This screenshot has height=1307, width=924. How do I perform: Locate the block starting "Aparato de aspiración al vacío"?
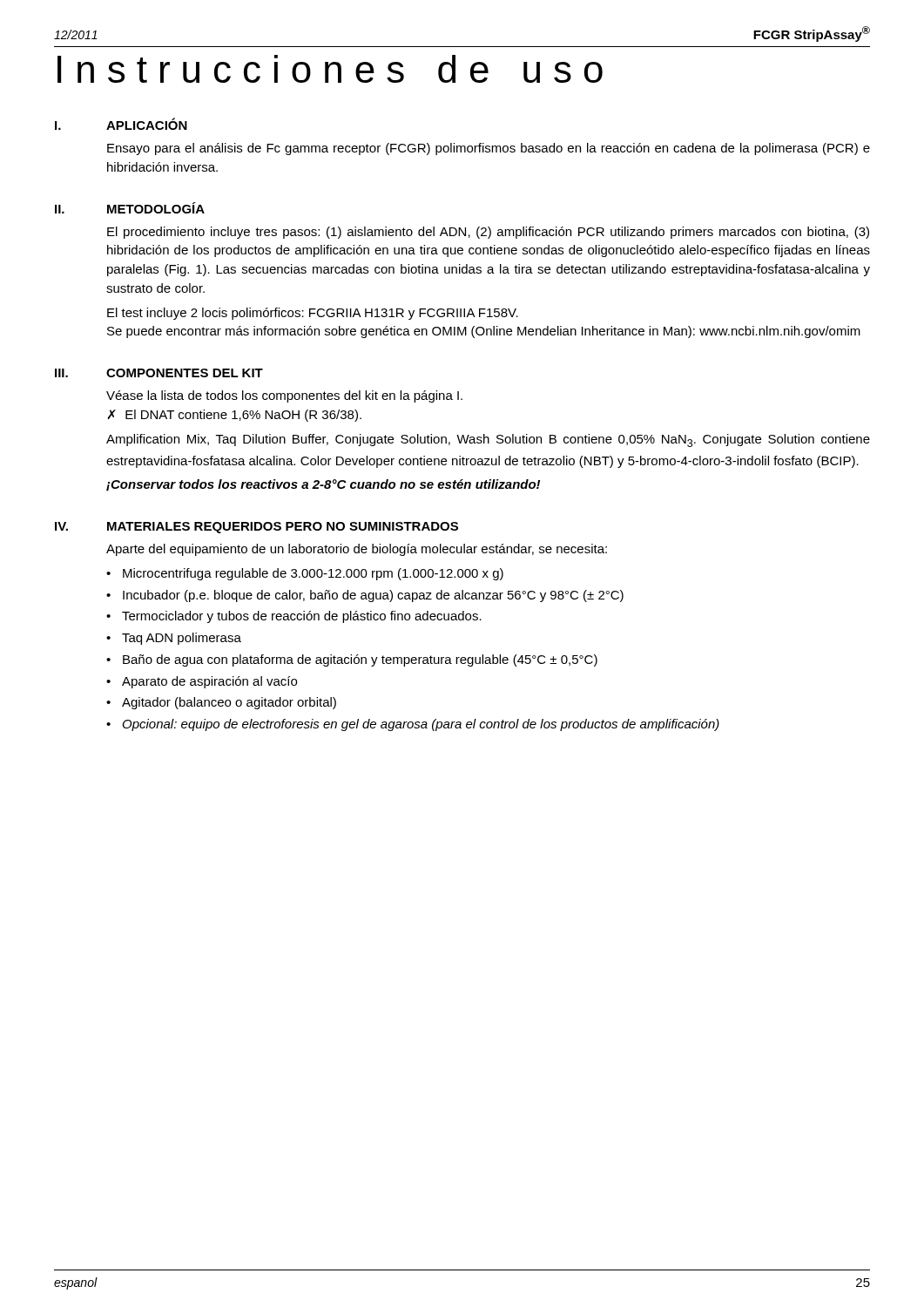pyautogui.click(x=210, y=681)
